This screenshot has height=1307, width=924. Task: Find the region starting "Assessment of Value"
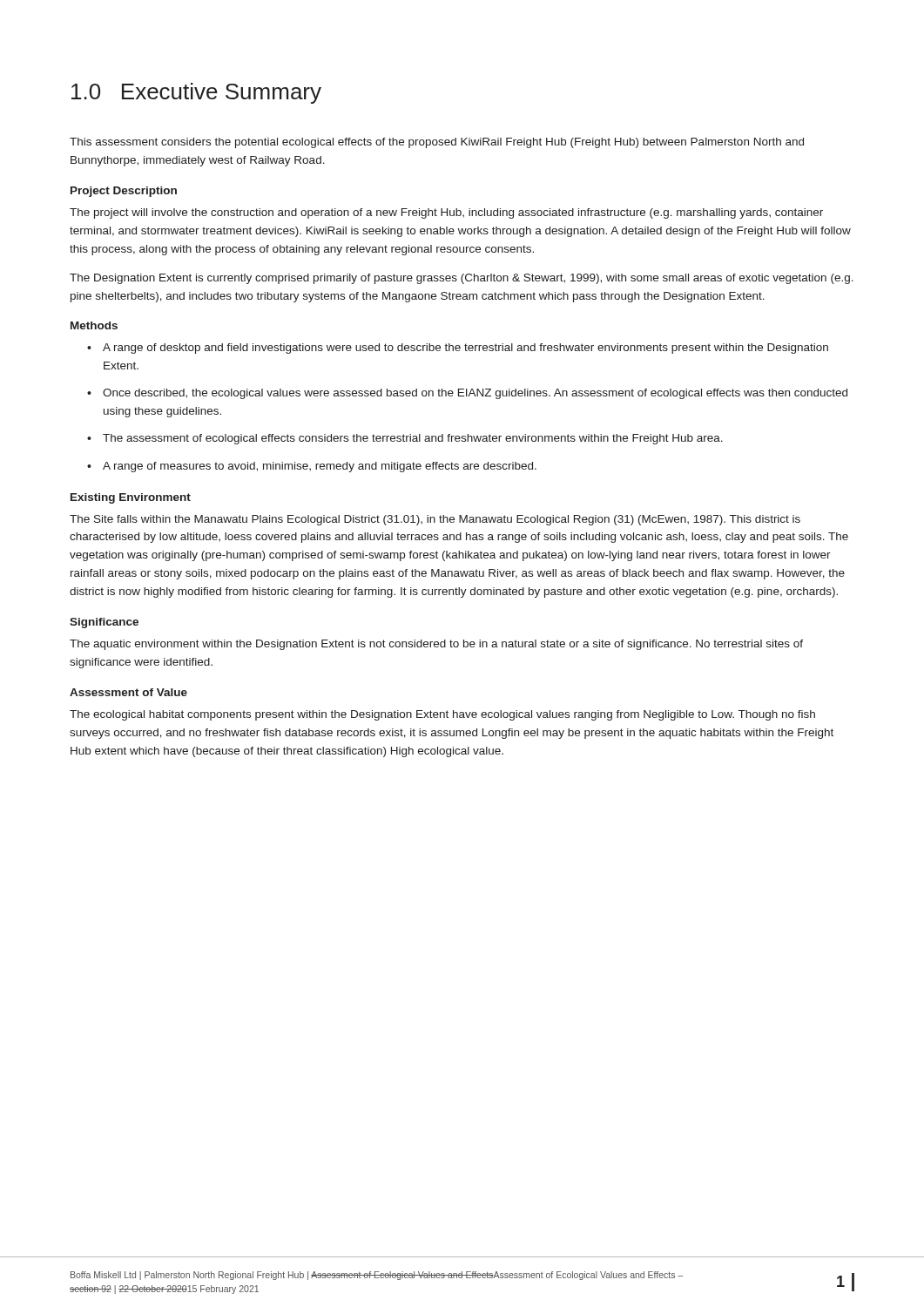point(128,692)
